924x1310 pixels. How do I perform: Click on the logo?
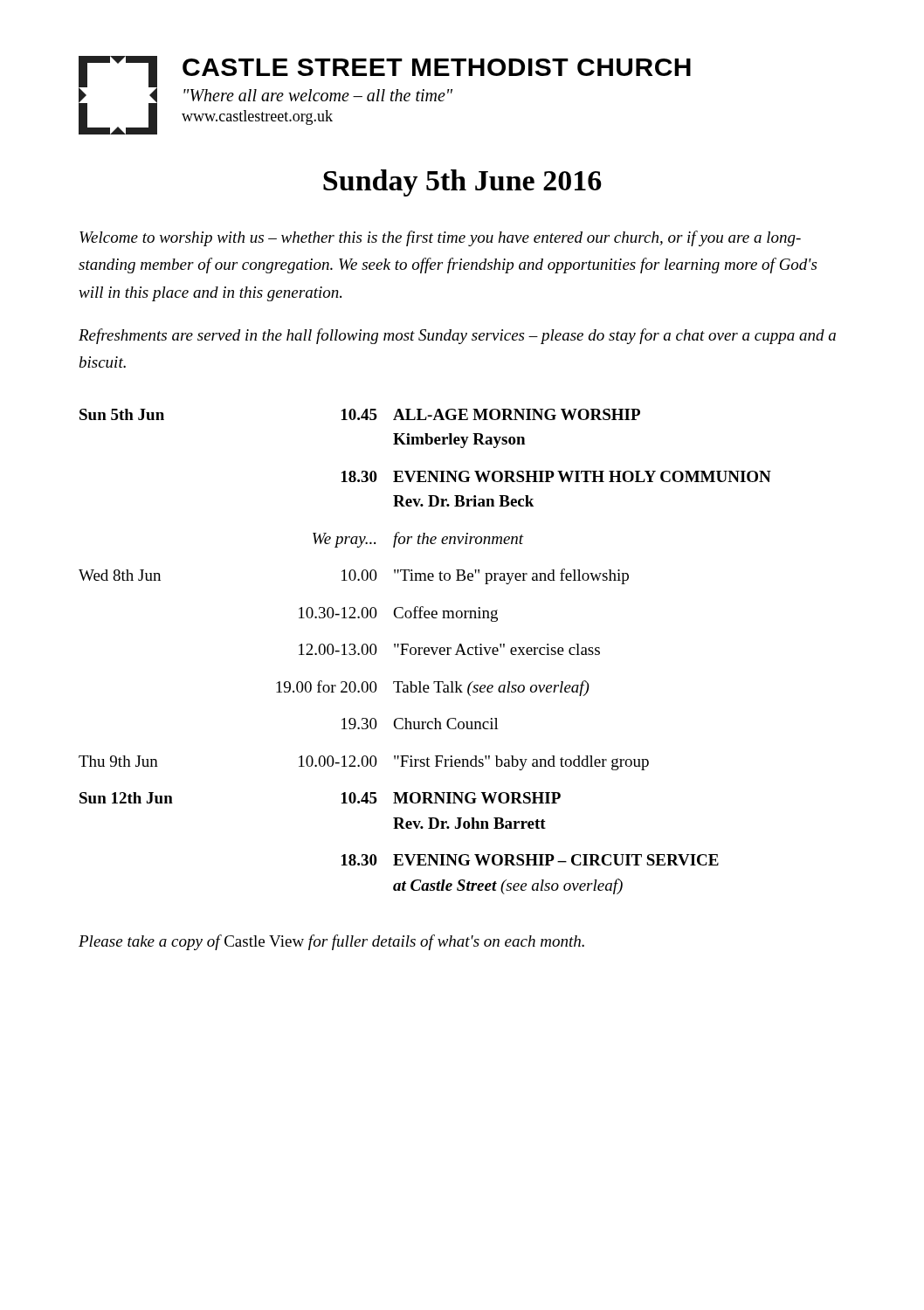(x=118, y=97)
